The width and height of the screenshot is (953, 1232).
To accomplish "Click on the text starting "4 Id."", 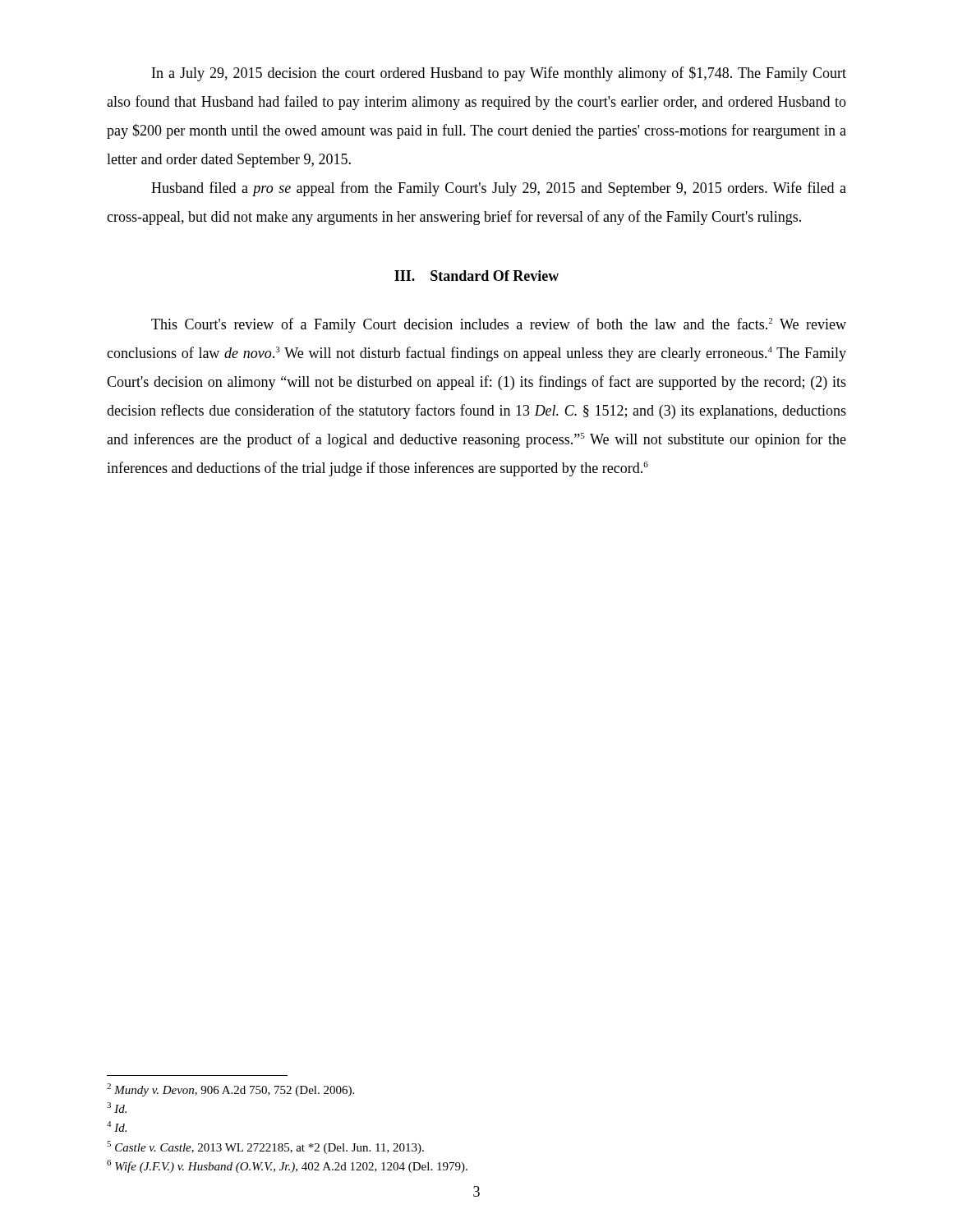I will point(117,1126).
